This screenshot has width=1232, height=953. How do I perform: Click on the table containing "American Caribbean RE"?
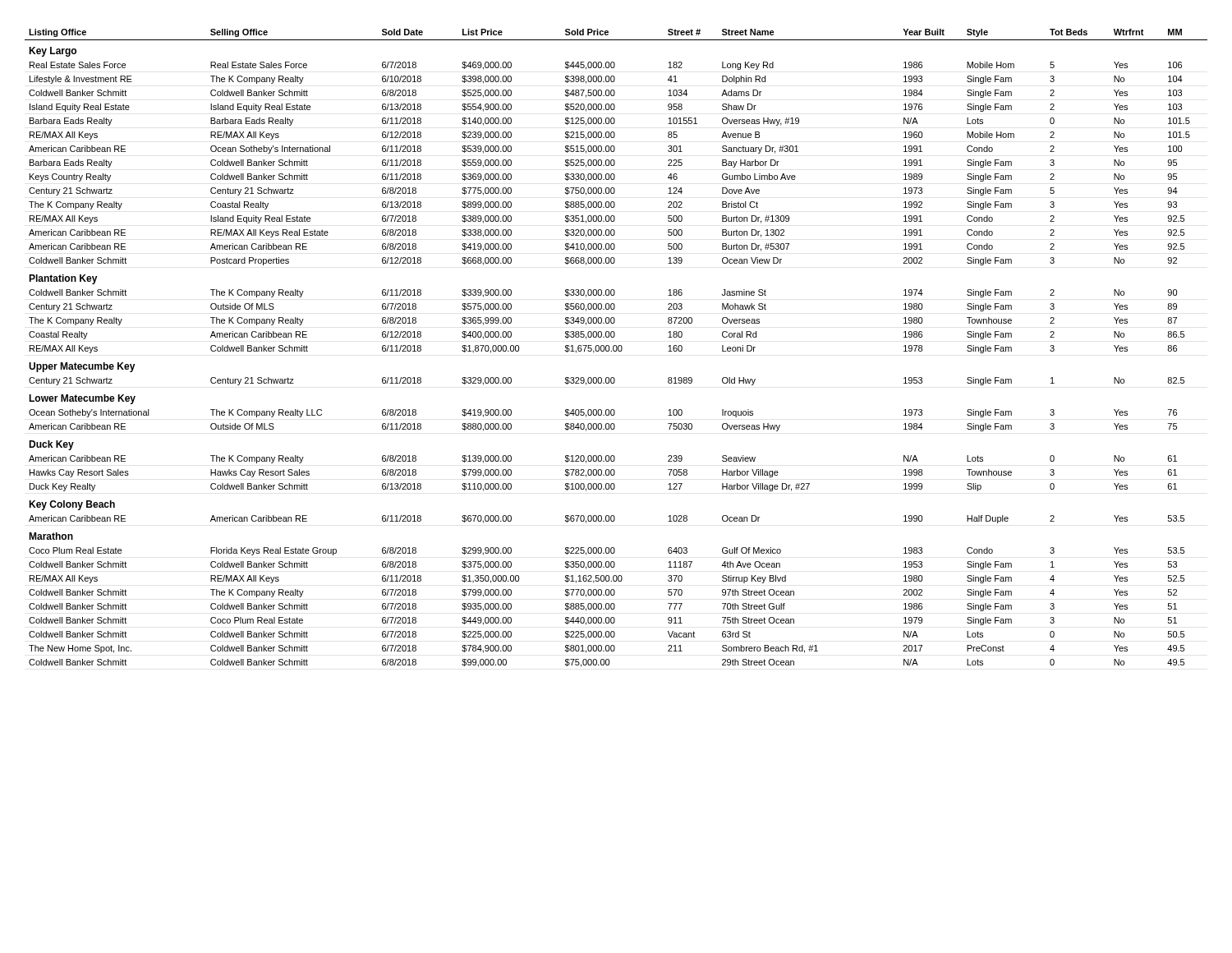[616, 347]
